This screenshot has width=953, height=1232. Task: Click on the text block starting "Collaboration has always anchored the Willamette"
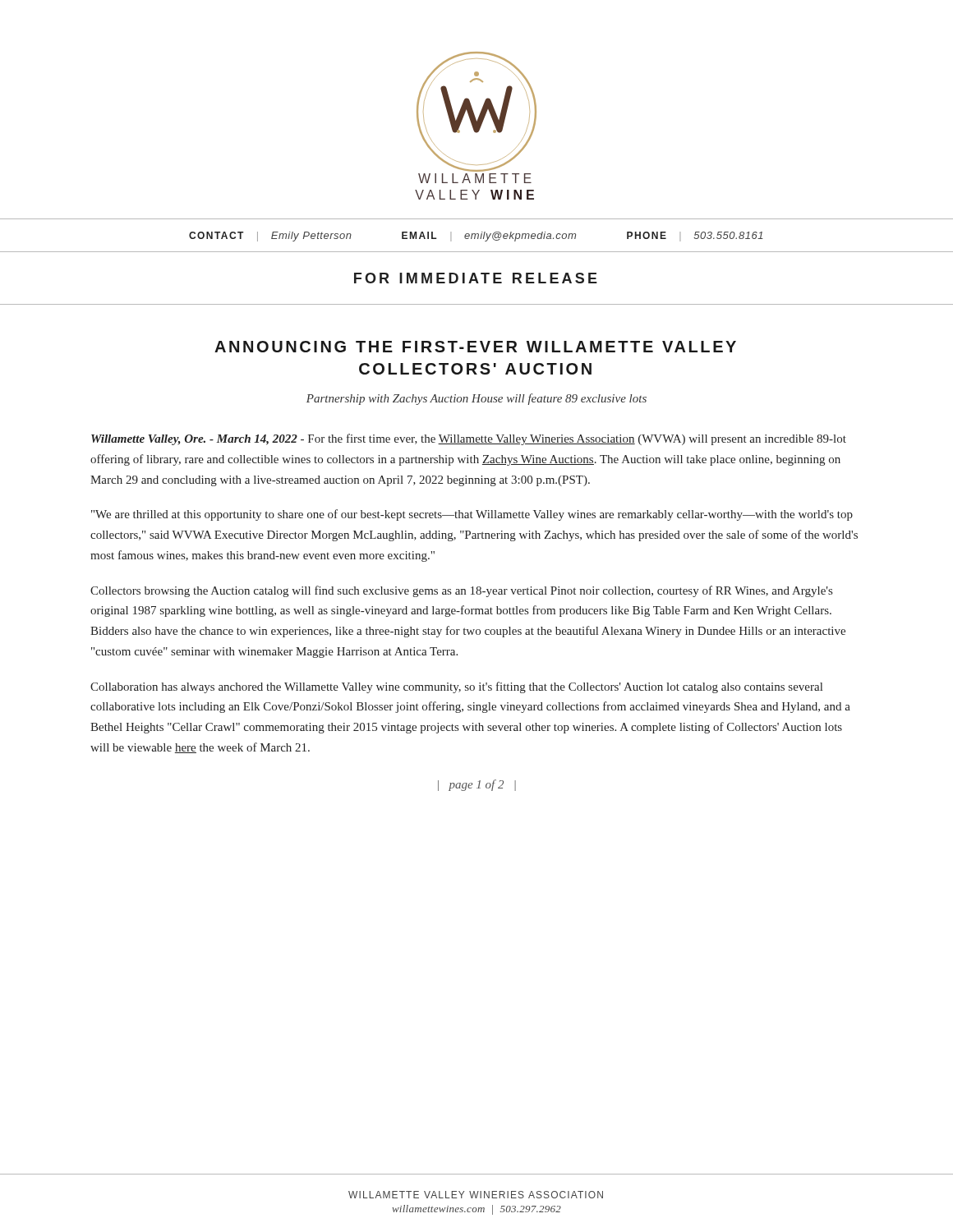[470, 717]
